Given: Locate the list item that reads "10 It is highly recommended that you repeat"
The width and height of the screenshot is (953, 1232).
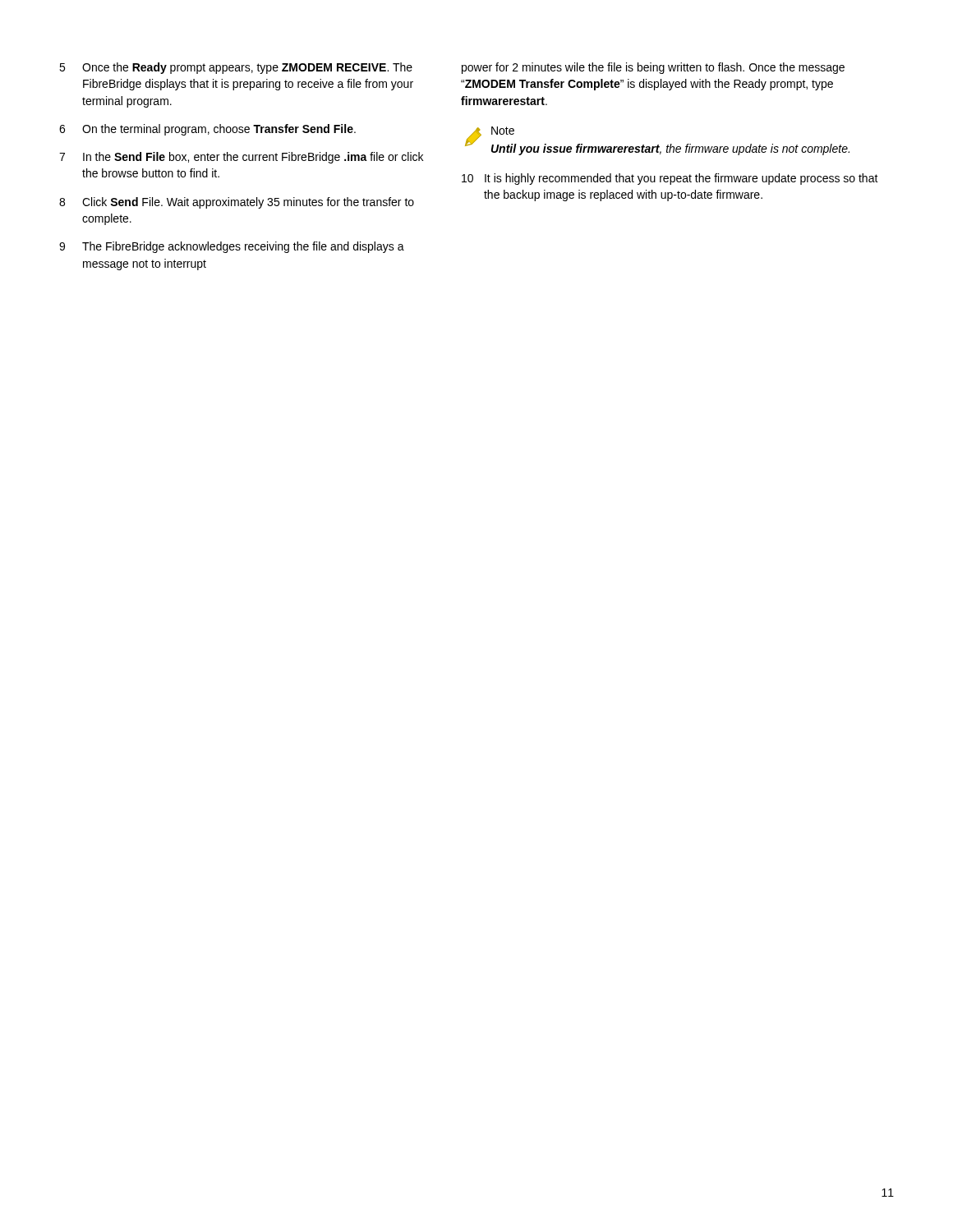Looking at the screenshot, I should (x=677, y=187).
